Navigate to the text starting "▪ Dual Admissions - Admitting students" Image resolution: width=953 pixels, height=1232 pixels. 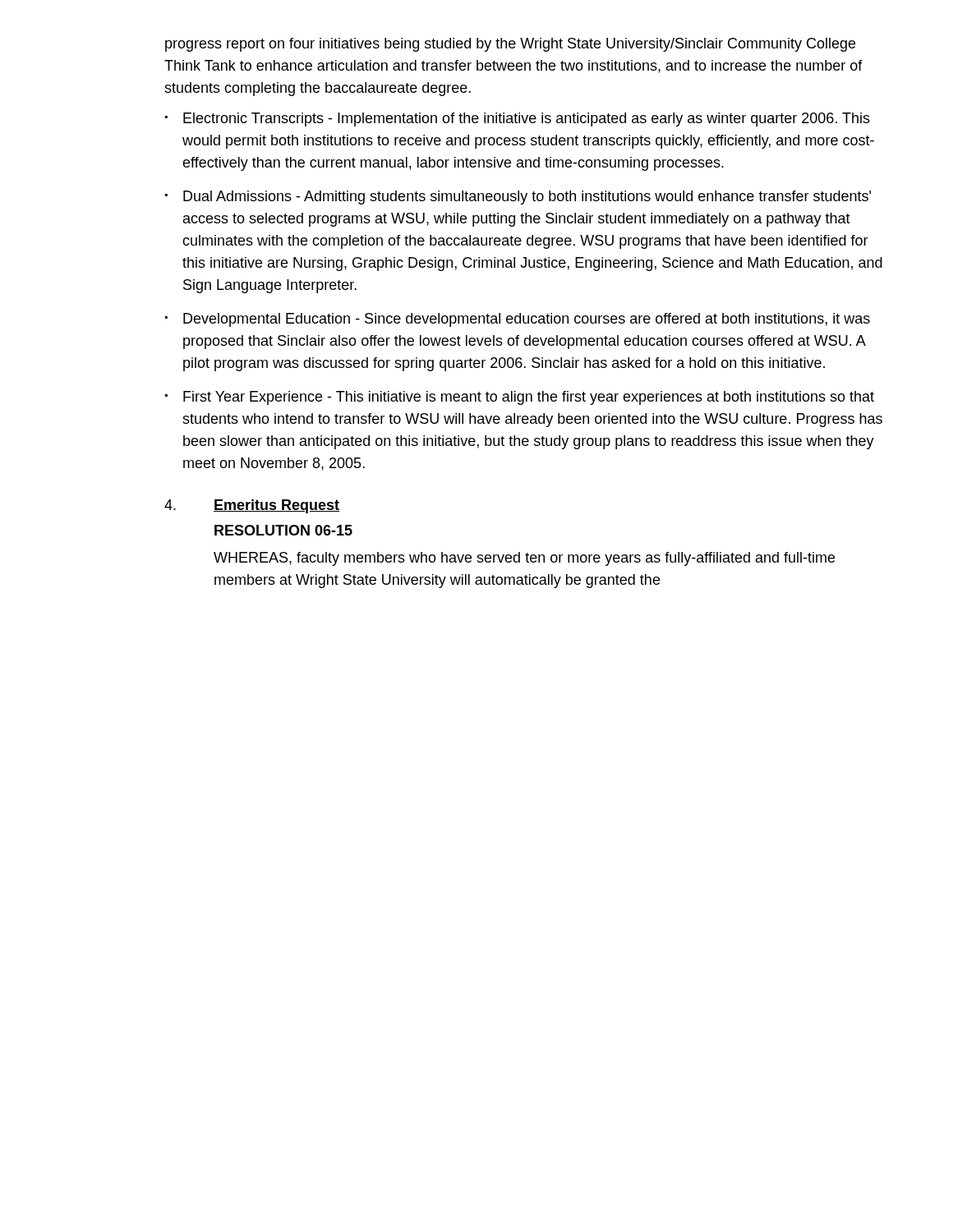pos(526,241)
